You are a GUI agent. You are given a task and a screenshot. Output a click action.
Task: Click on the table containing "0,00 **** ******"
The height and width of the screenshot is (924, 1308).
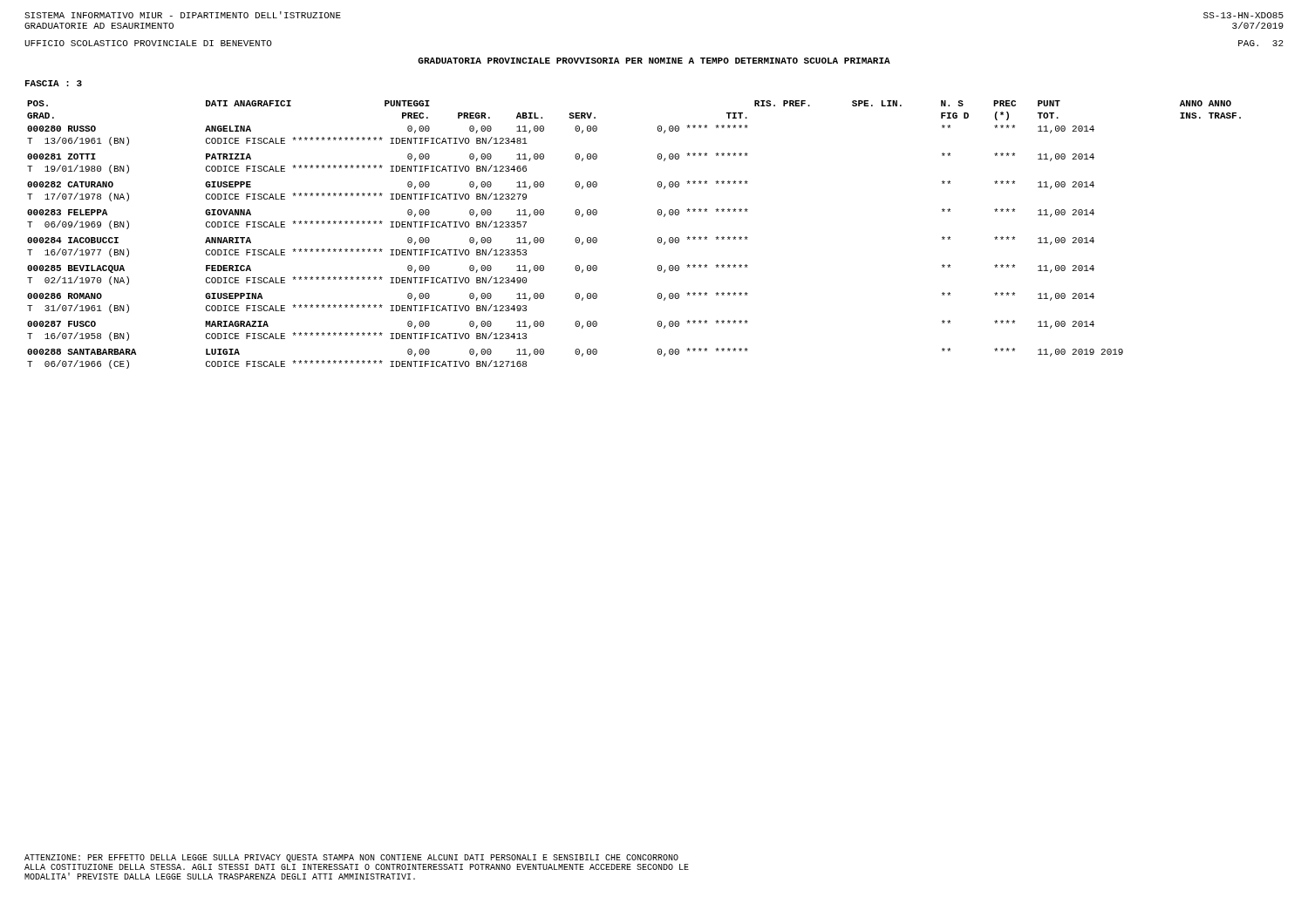click(654, 235)
